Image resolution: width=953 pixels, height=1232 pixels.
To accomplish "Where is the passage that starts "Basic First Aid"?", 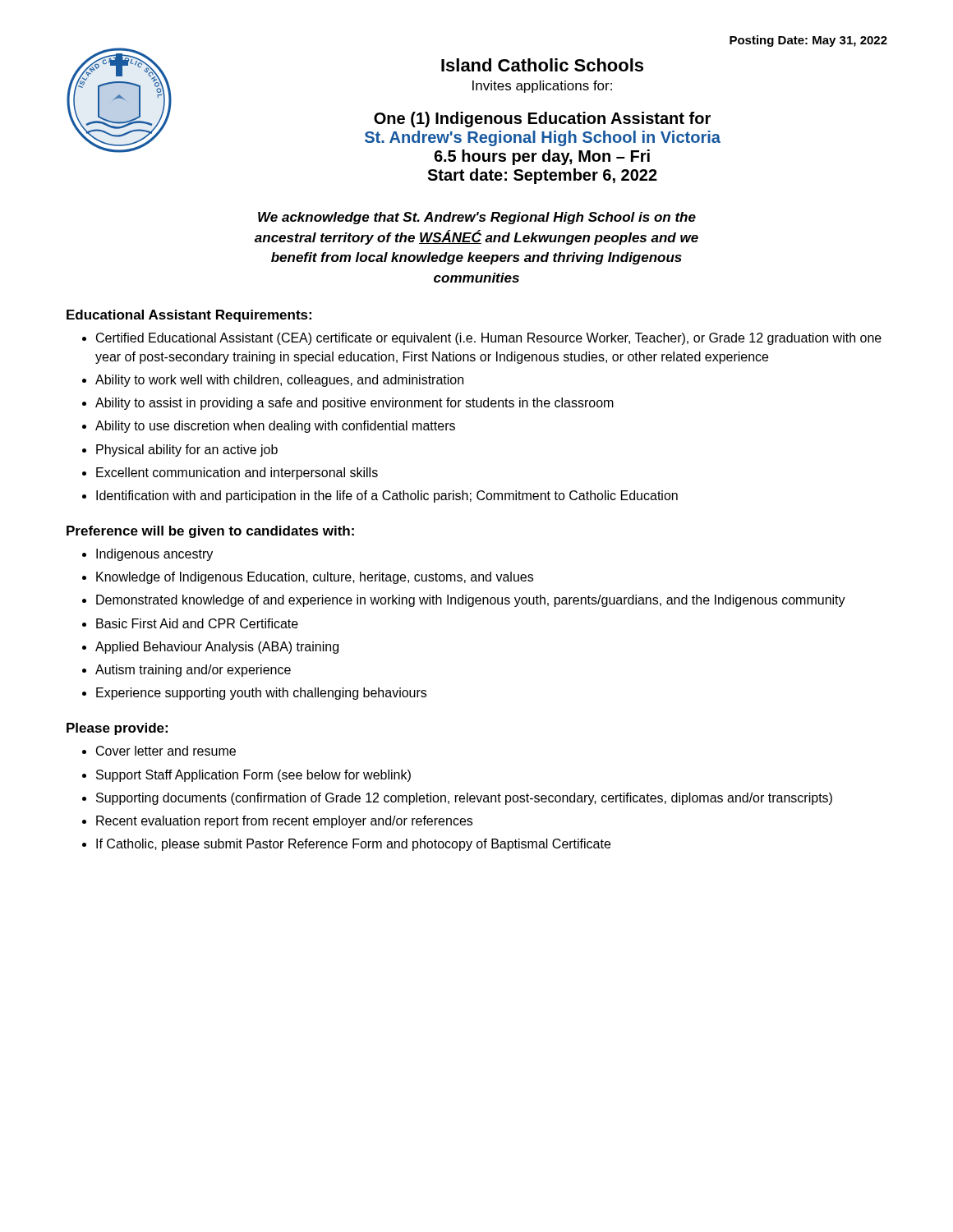I will [197, 624].
